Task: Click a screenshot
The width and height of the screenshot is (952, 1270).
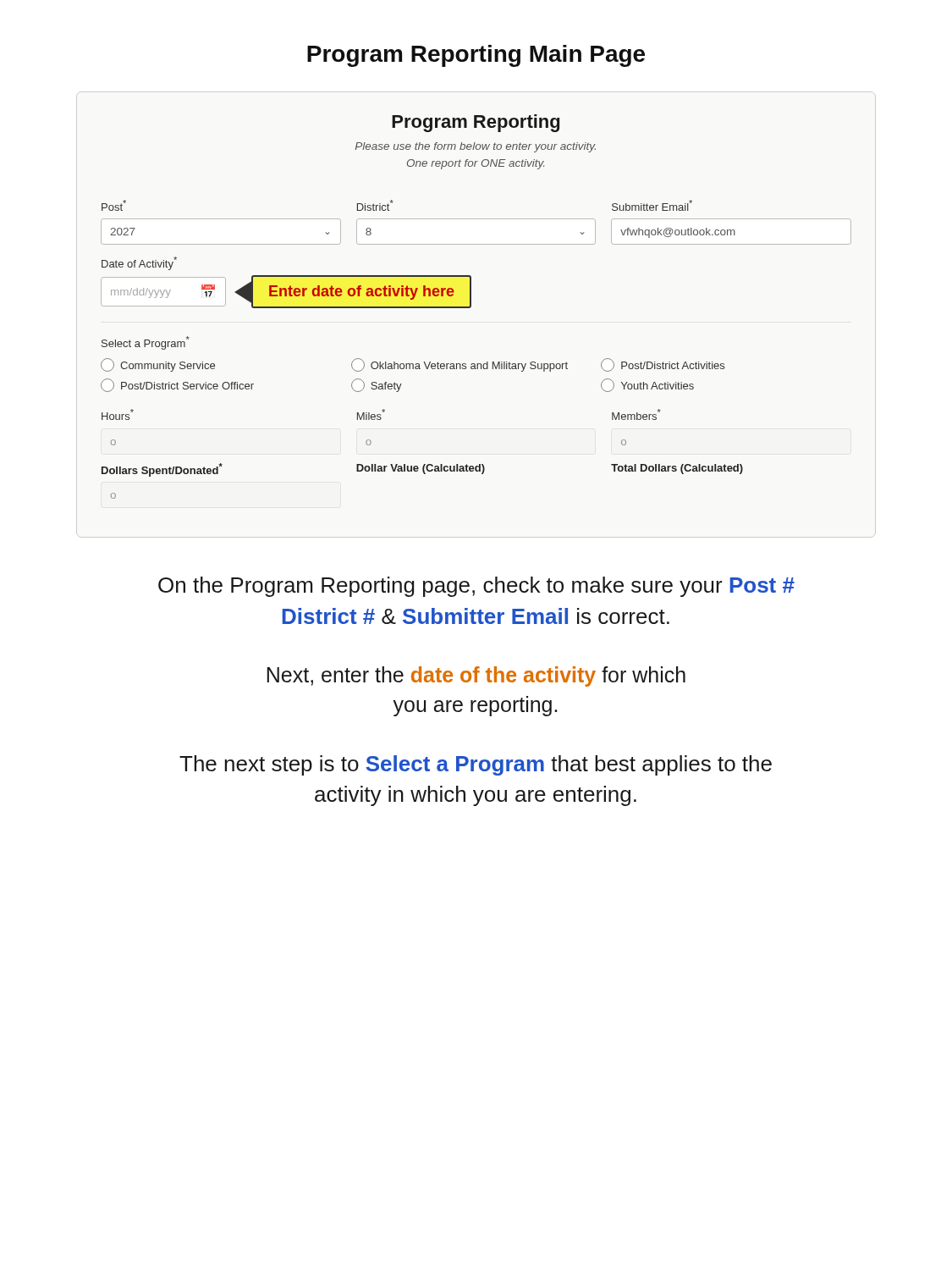Action: [x=476, y=315]
